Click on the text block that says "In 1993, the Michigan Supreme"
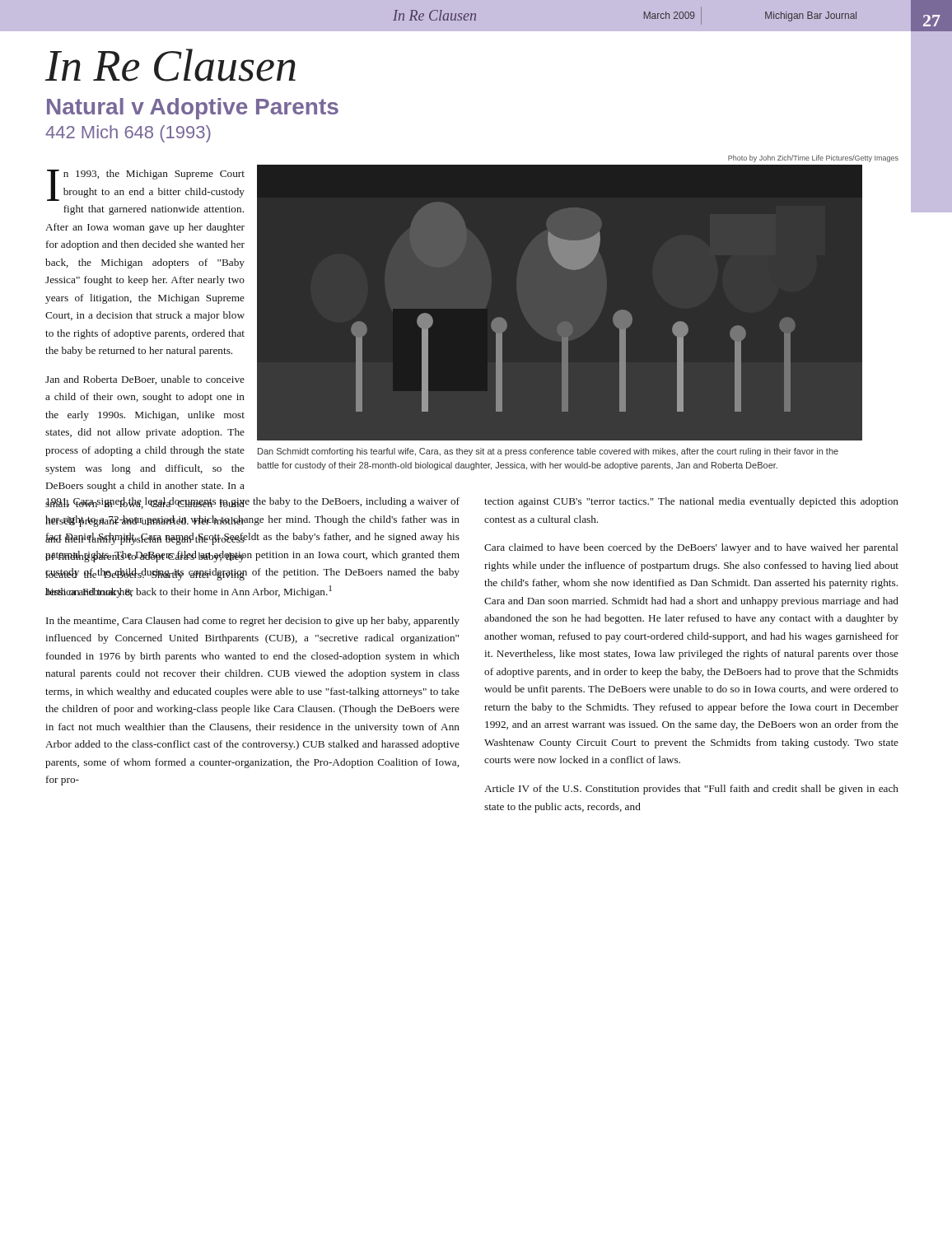Viewport: 952px width, 1235px height. click(145, 383)
